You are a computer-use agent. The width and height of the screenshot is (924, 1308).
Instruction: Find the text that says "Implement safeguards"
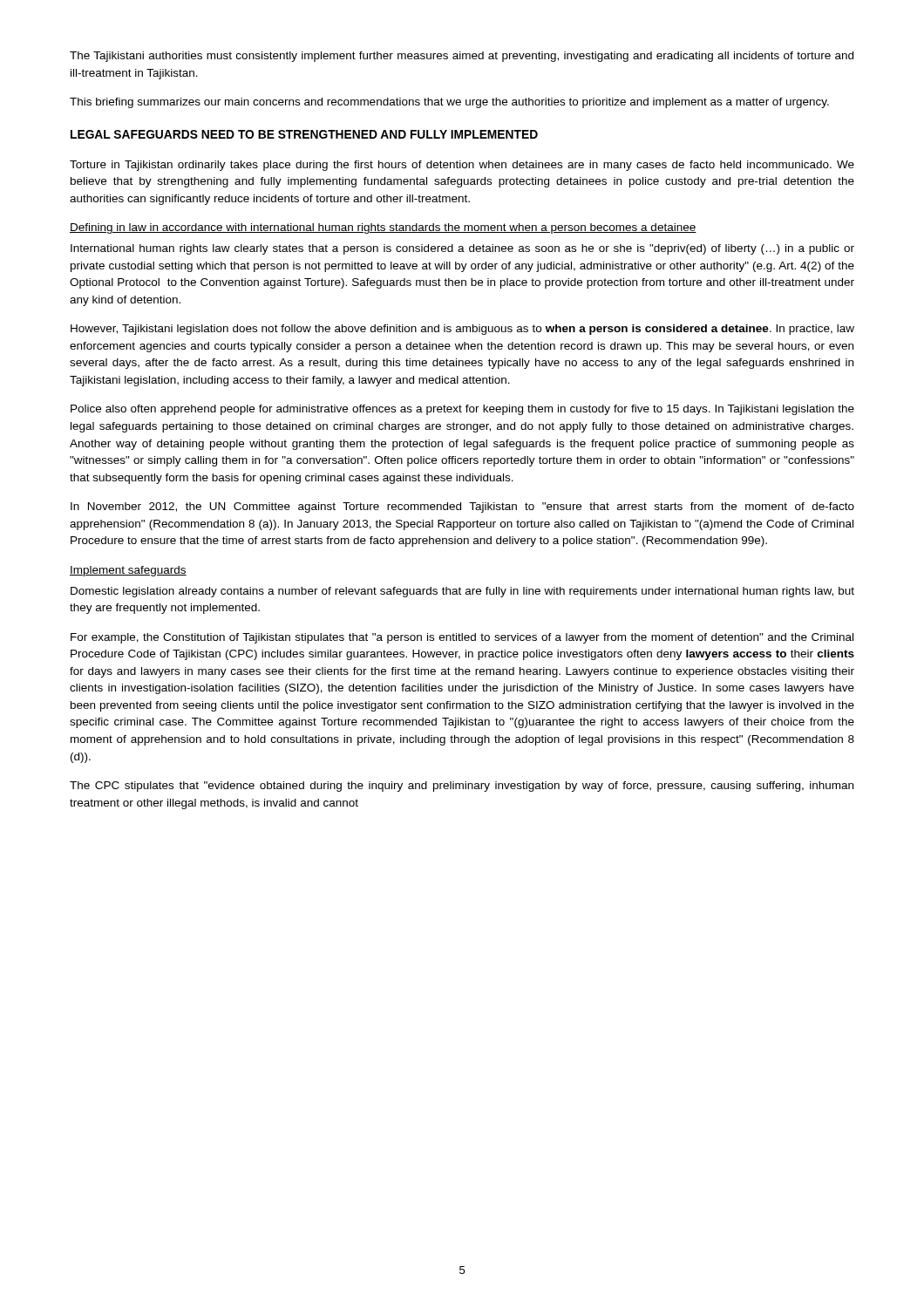pyautogui.click(x=128, y=571)
